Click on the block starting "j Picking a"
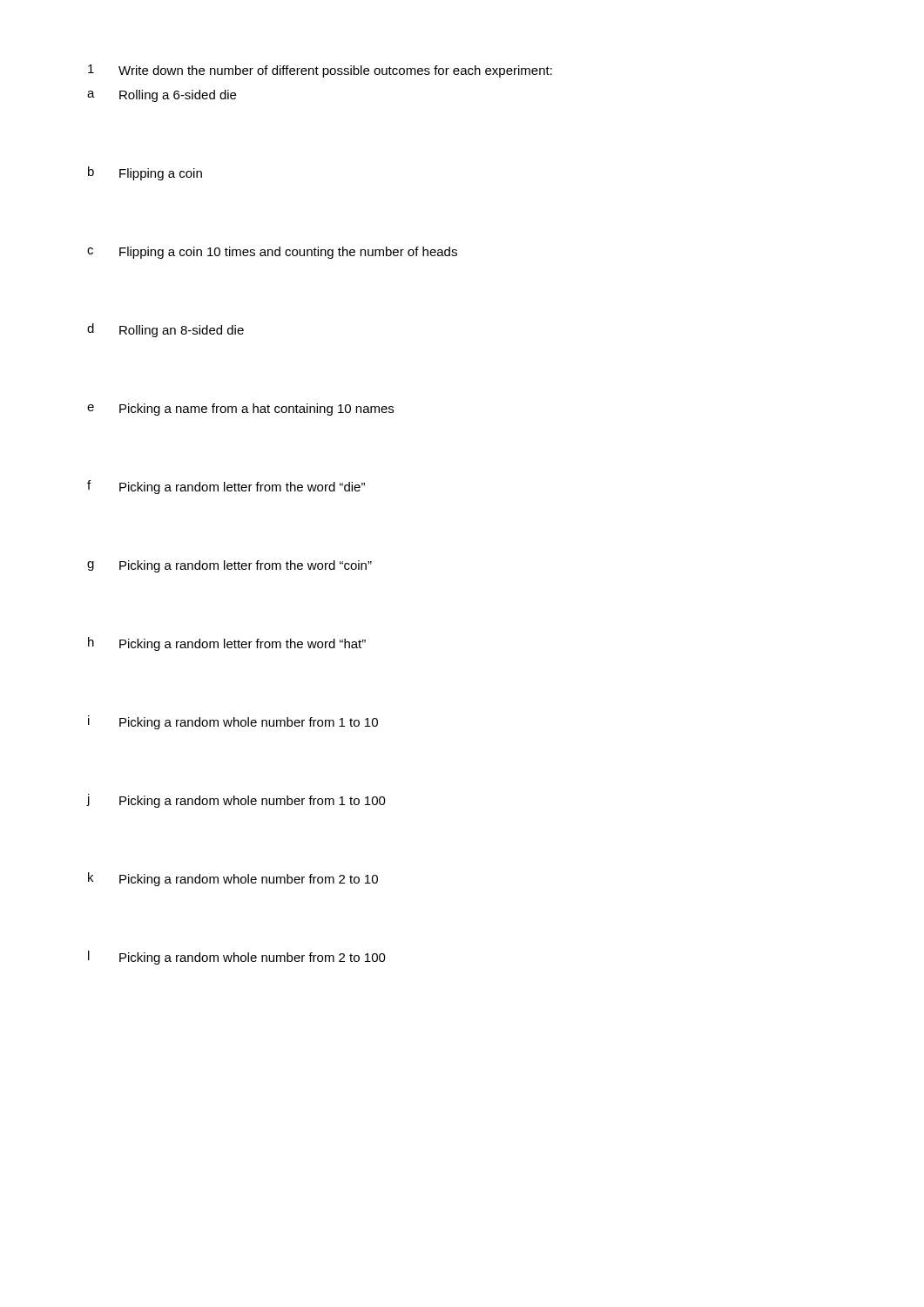The image size is (924, 1307). point(236,801)
